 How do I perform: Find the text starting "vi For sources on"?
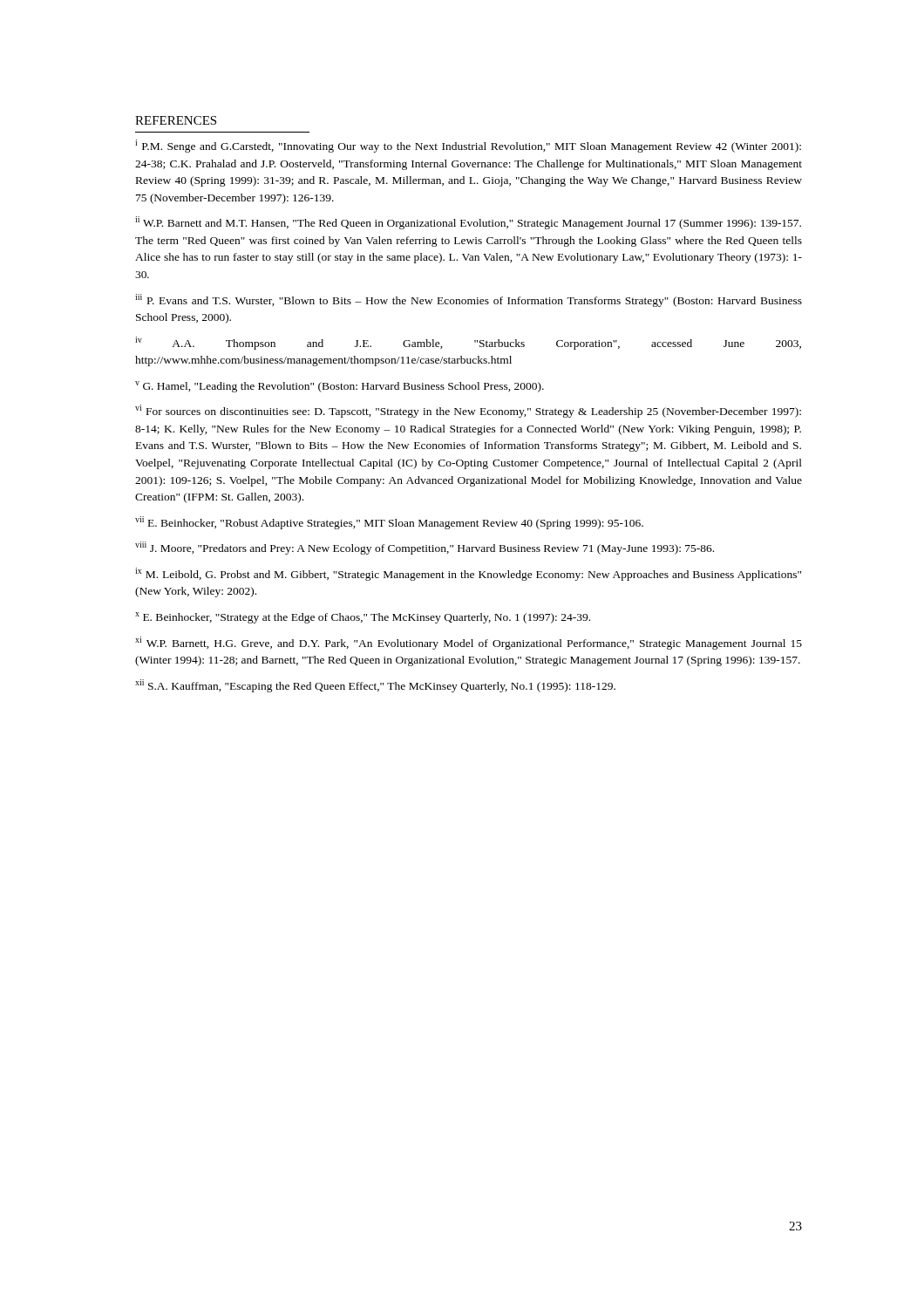pos(469,453)
